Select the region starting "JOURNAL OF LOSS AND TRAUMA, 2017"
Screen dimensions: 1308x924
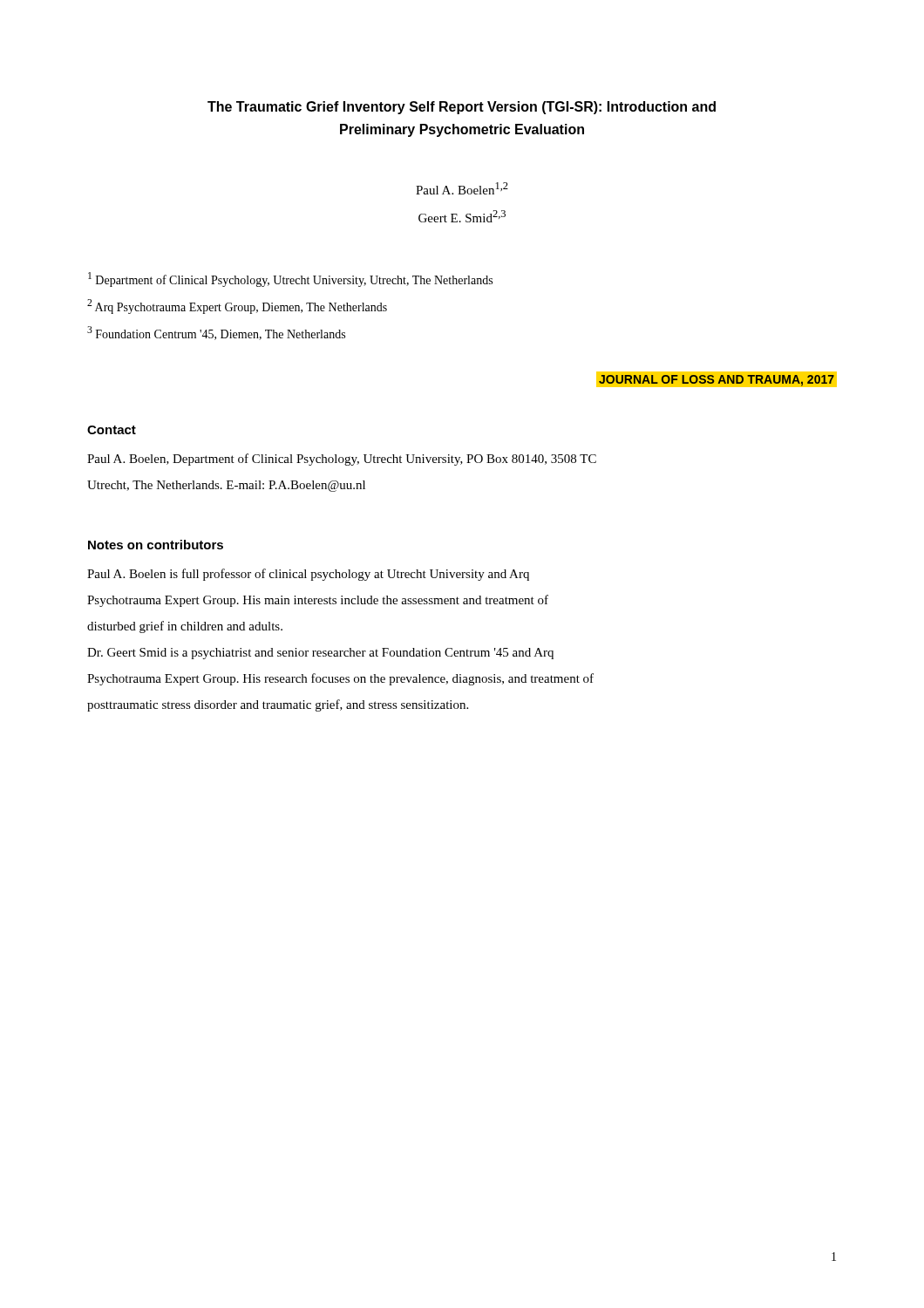[717, 380]
